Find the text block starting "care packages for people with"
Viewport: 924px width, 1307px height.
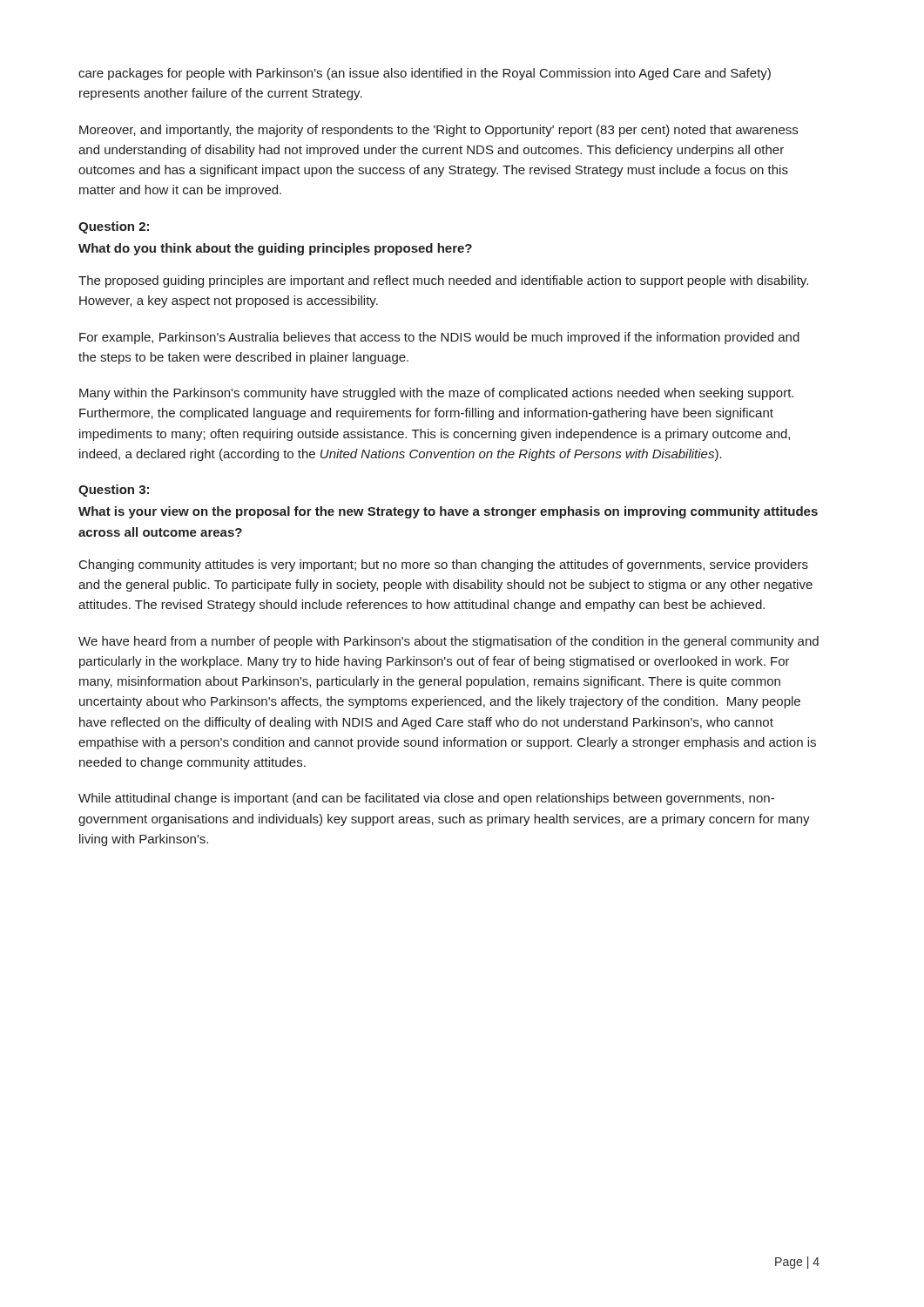pyautogui.click(x=425, y=83)
